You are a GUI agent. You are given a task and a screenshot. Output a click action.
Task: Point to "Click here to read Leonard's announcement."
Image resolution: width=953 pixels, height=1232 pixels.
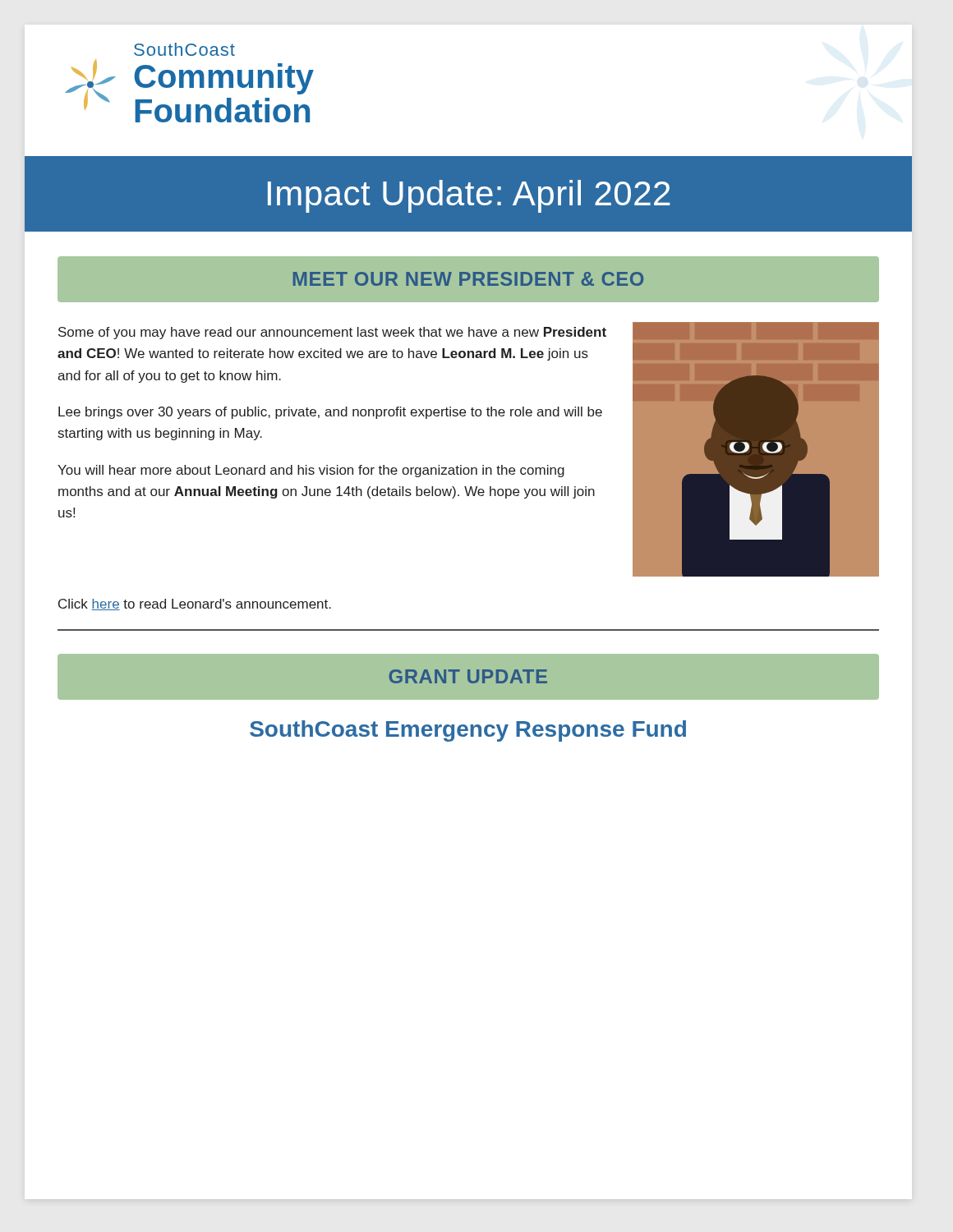[x=195, y=604]
